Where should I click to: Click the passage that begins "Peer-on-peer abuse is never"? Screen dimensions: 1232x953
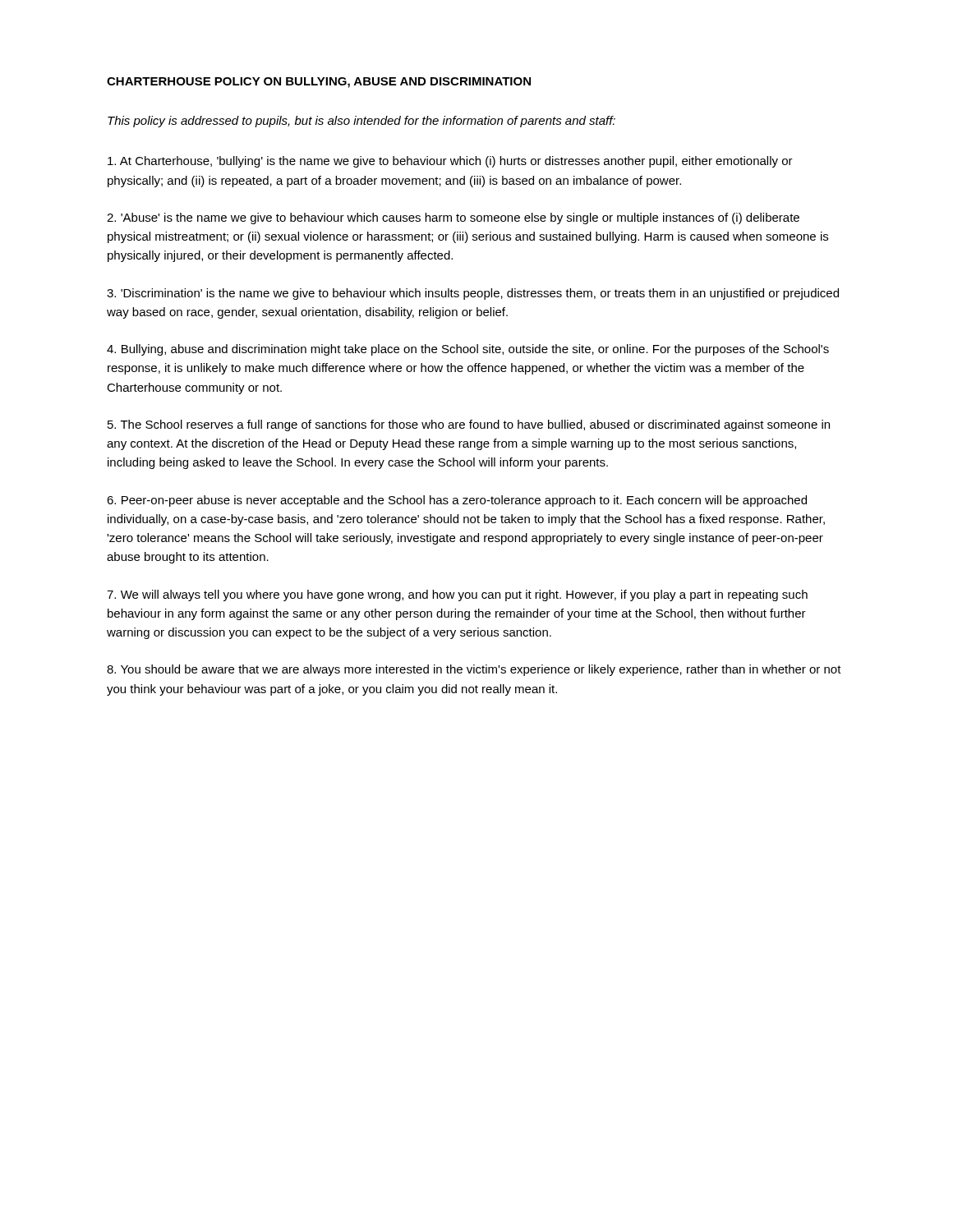[466, 528]
